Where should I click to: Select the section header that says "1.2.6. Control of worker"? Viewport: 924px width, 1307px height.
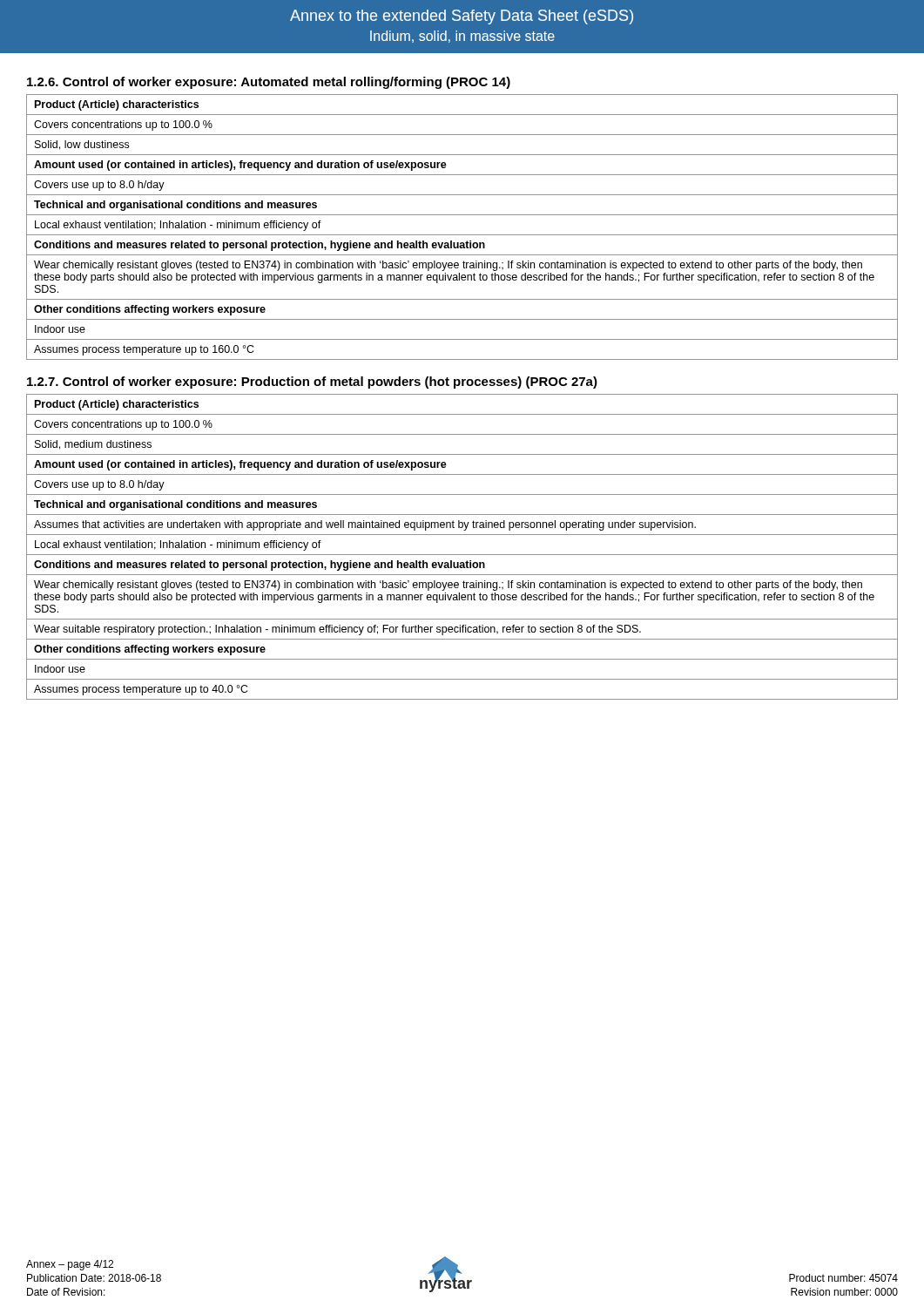pos(268,81)
